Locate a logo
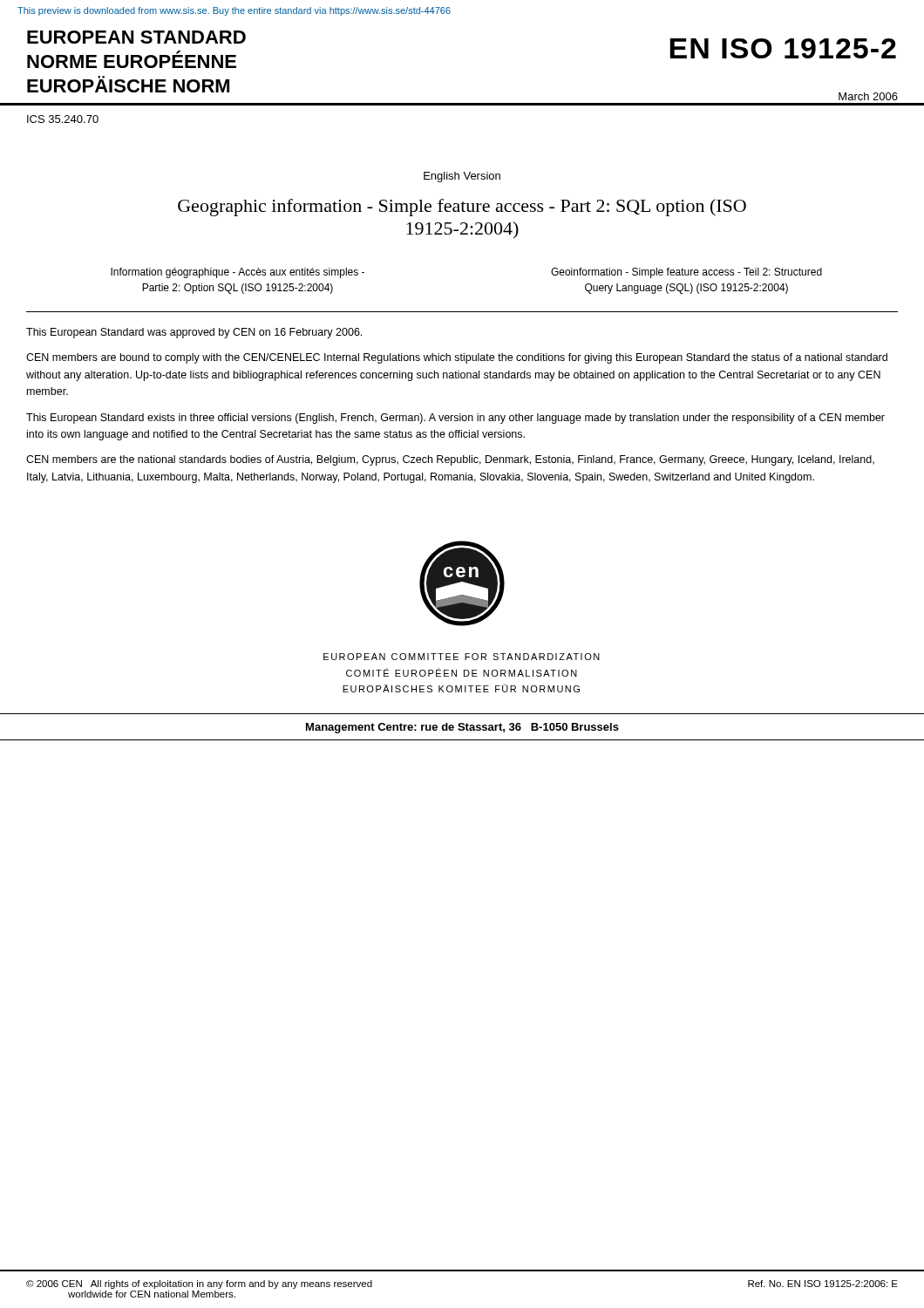This screenshot has height=1308, width=924. point(462,587)
